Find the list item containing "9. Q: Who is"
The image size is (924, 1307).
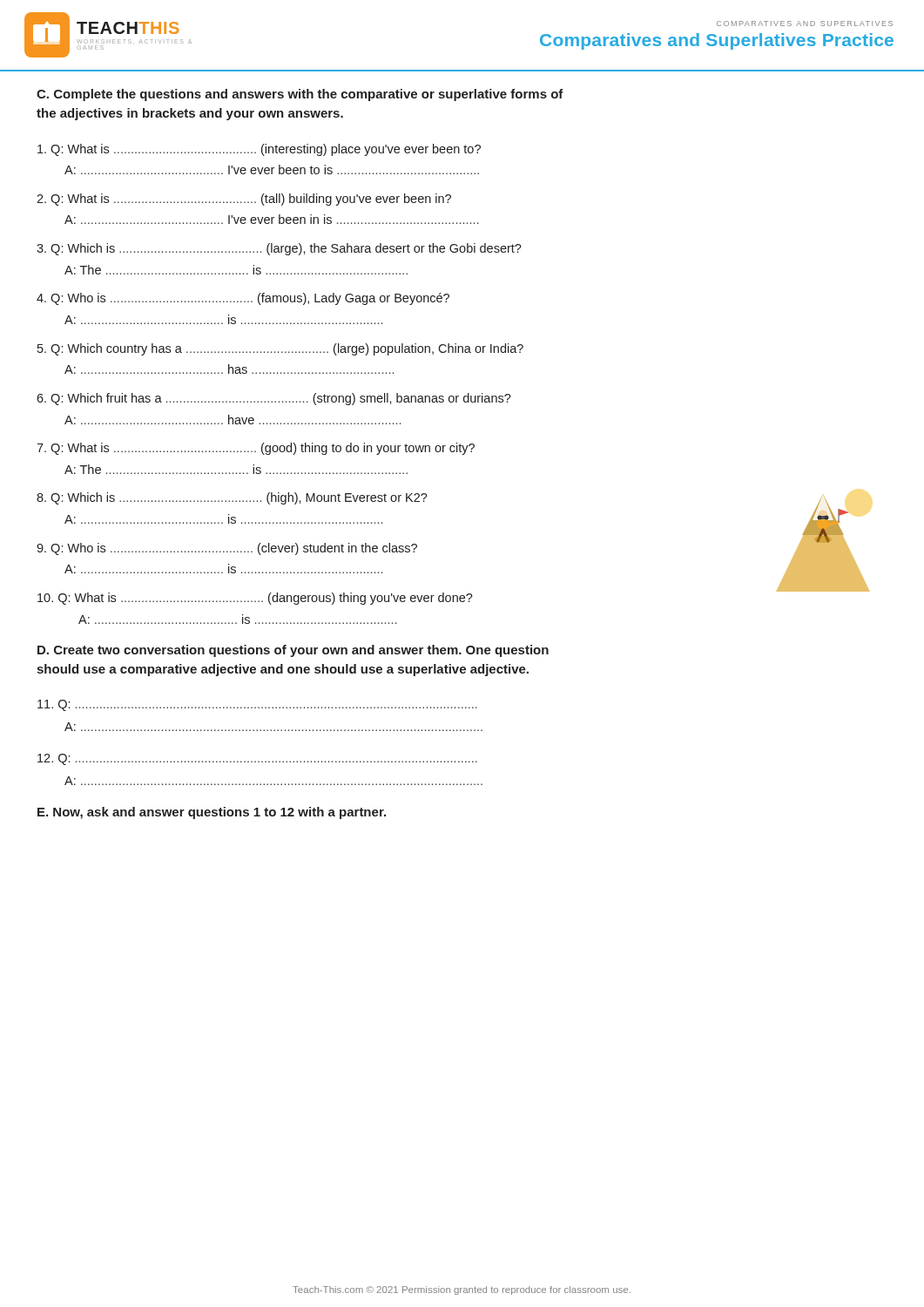point(395,559)
